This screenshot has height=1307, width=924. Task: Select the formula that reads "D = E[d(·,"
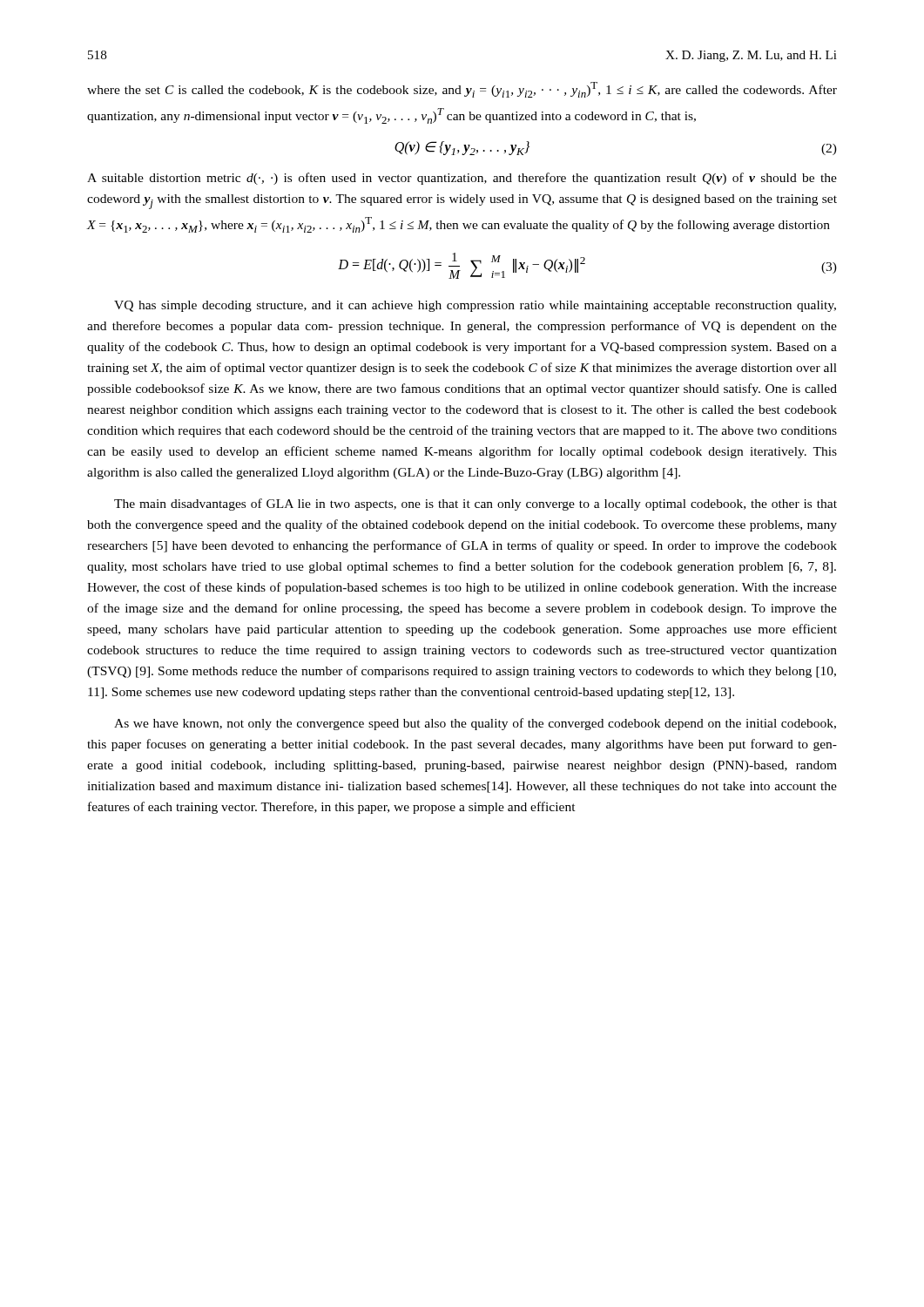[x=588, y=266]
